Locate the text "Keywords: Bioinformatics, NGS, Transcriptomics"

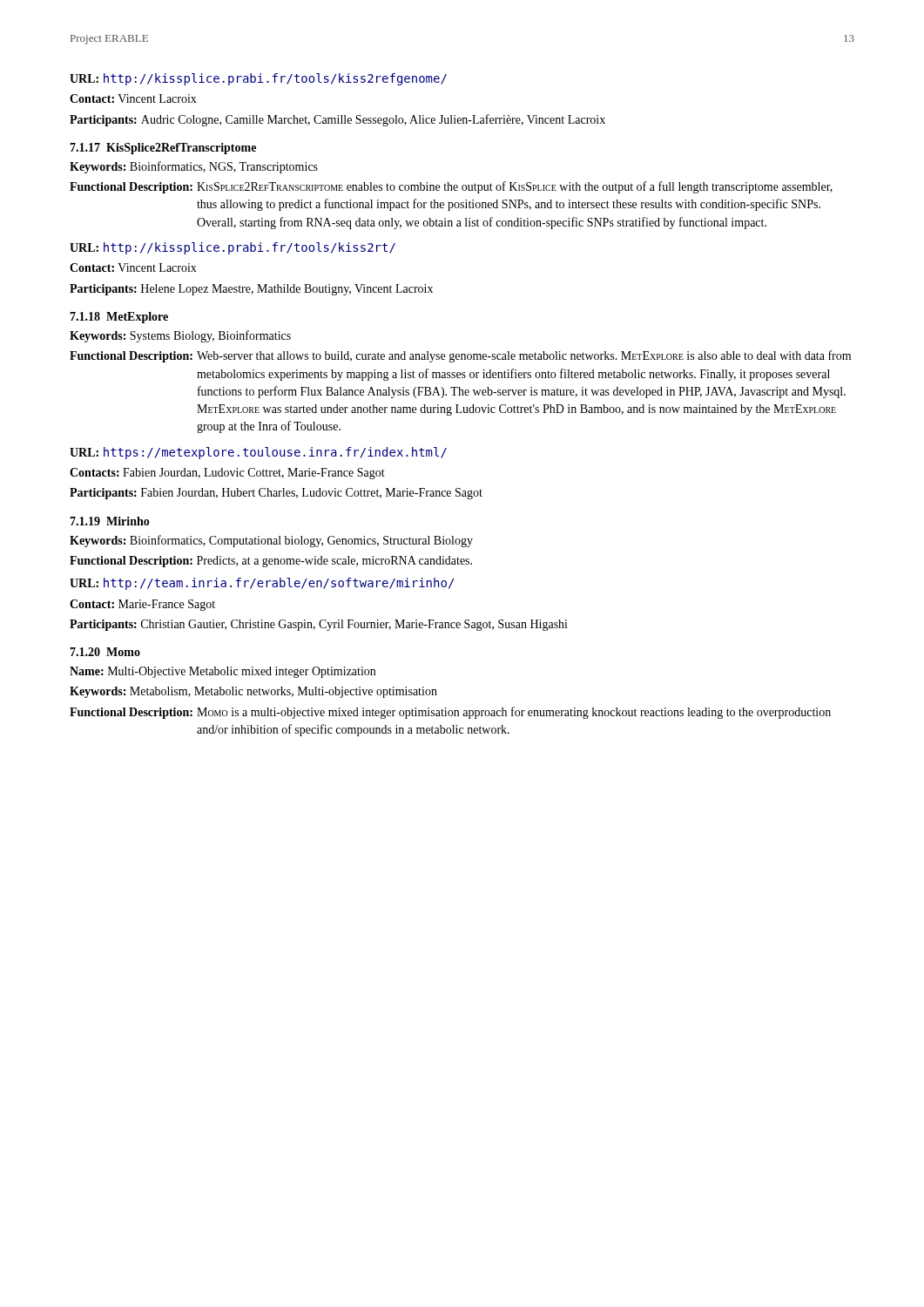194,167
